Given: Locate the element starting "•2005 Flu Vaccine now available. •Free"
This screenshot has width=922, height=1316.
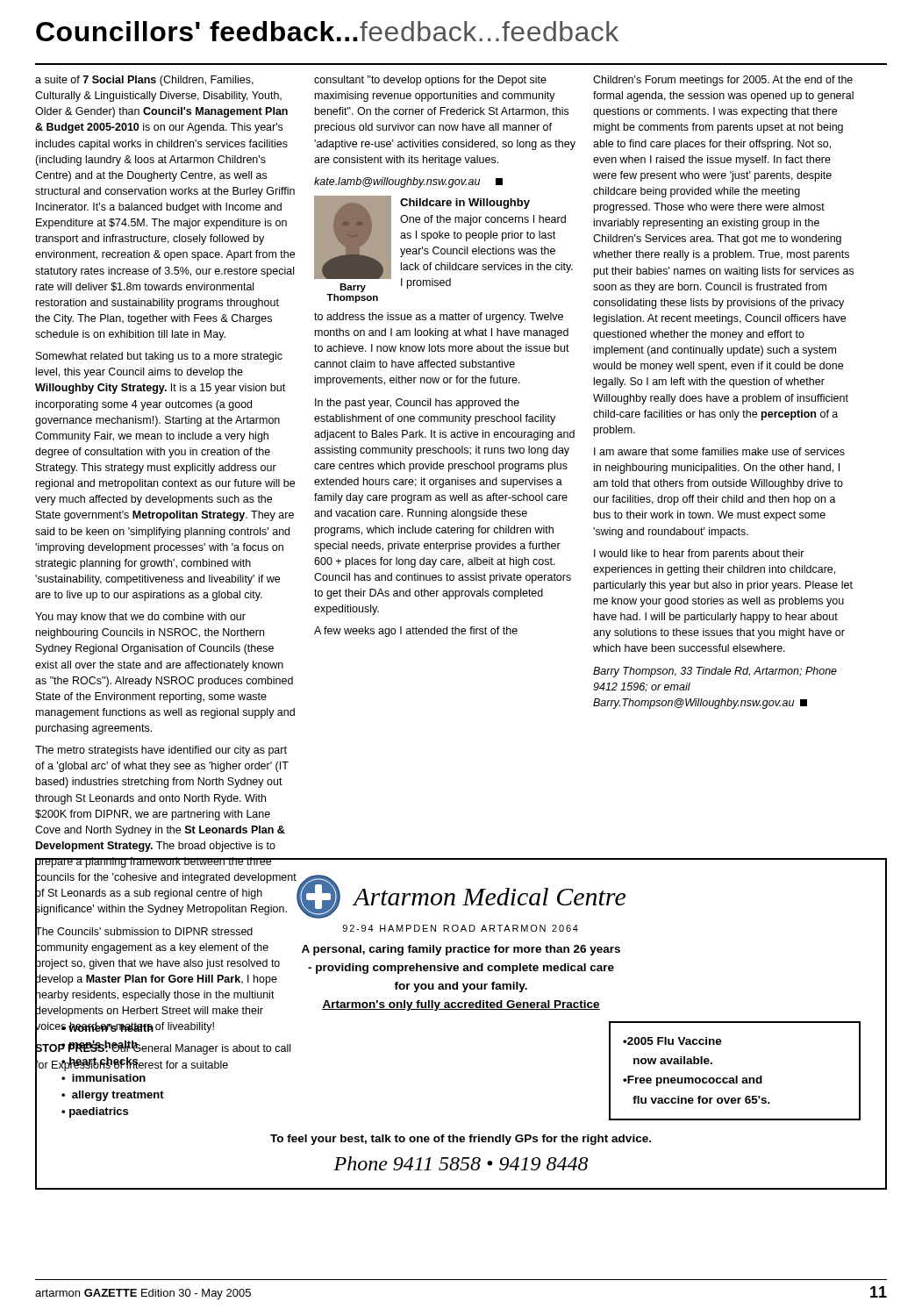Looking at the screenshot, I should [x=697, y=1070].
